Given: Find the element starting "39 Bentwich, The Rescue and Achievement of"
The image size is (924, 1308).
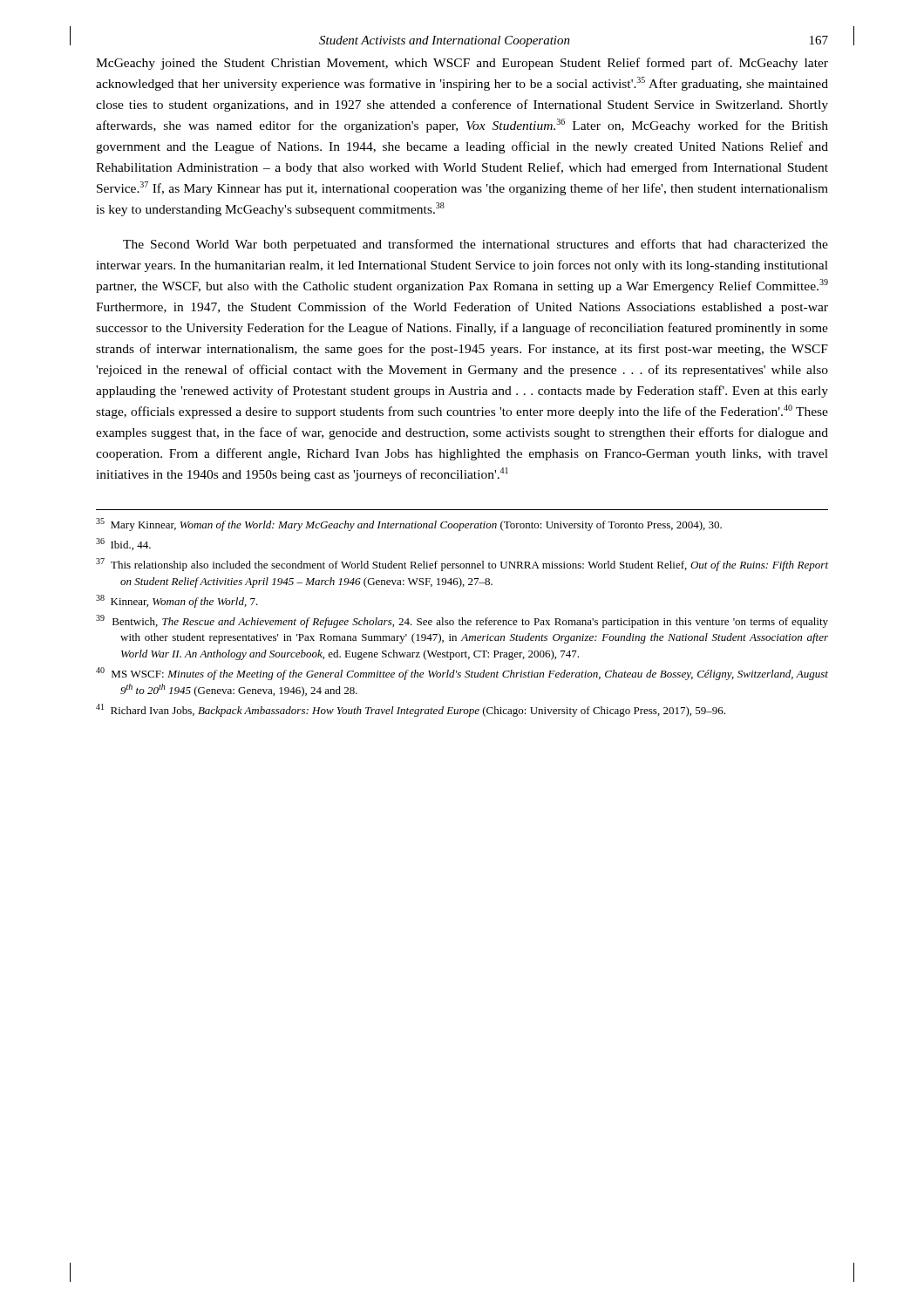Looking at the screenshot, I should pos(462,637).
